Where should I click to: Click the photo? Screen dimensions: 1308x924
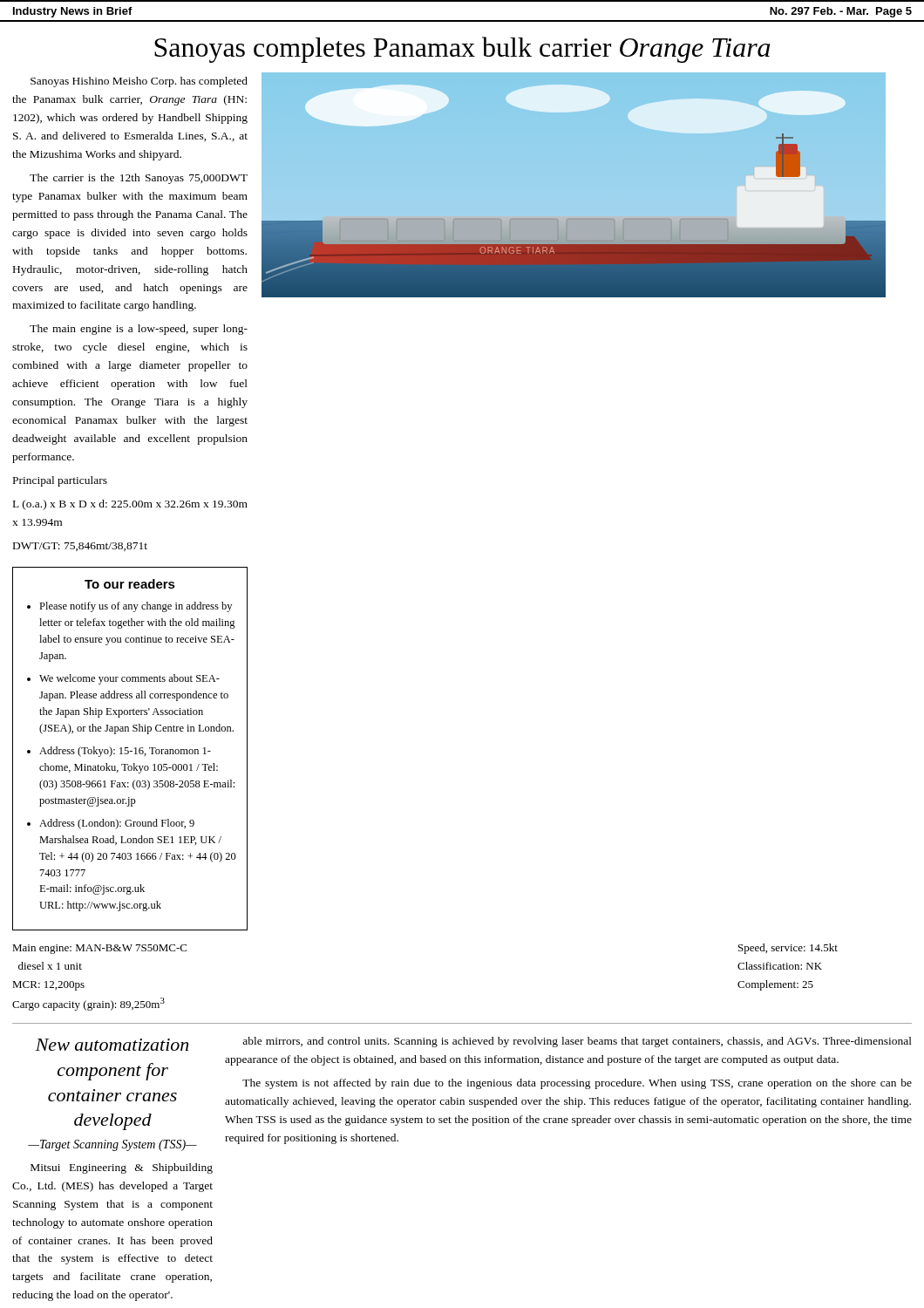587,187
